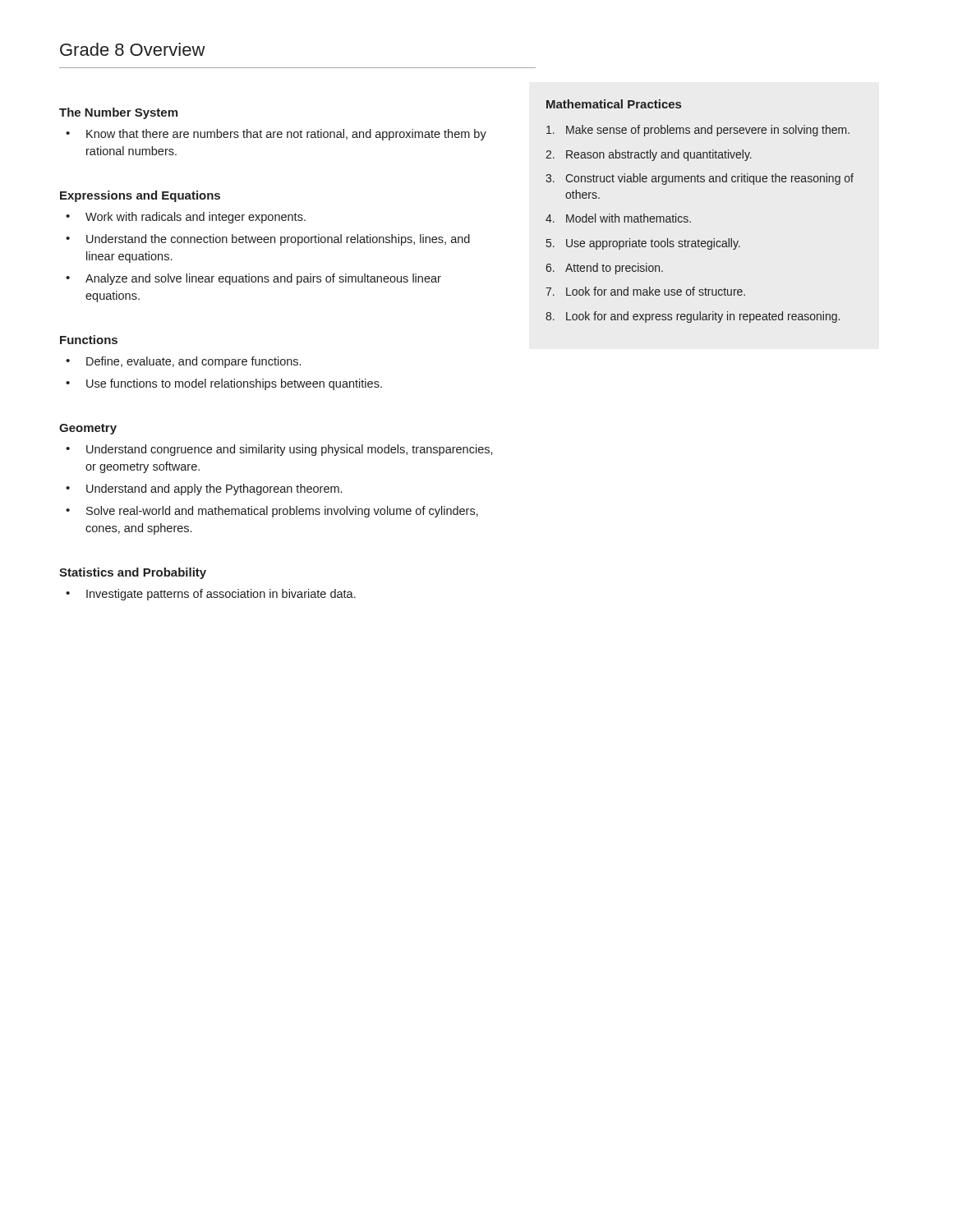The width and height of the screenshot is (953, 1232).
Task: Find the block starting "• Define, evaluate,"
Action: 184,362
